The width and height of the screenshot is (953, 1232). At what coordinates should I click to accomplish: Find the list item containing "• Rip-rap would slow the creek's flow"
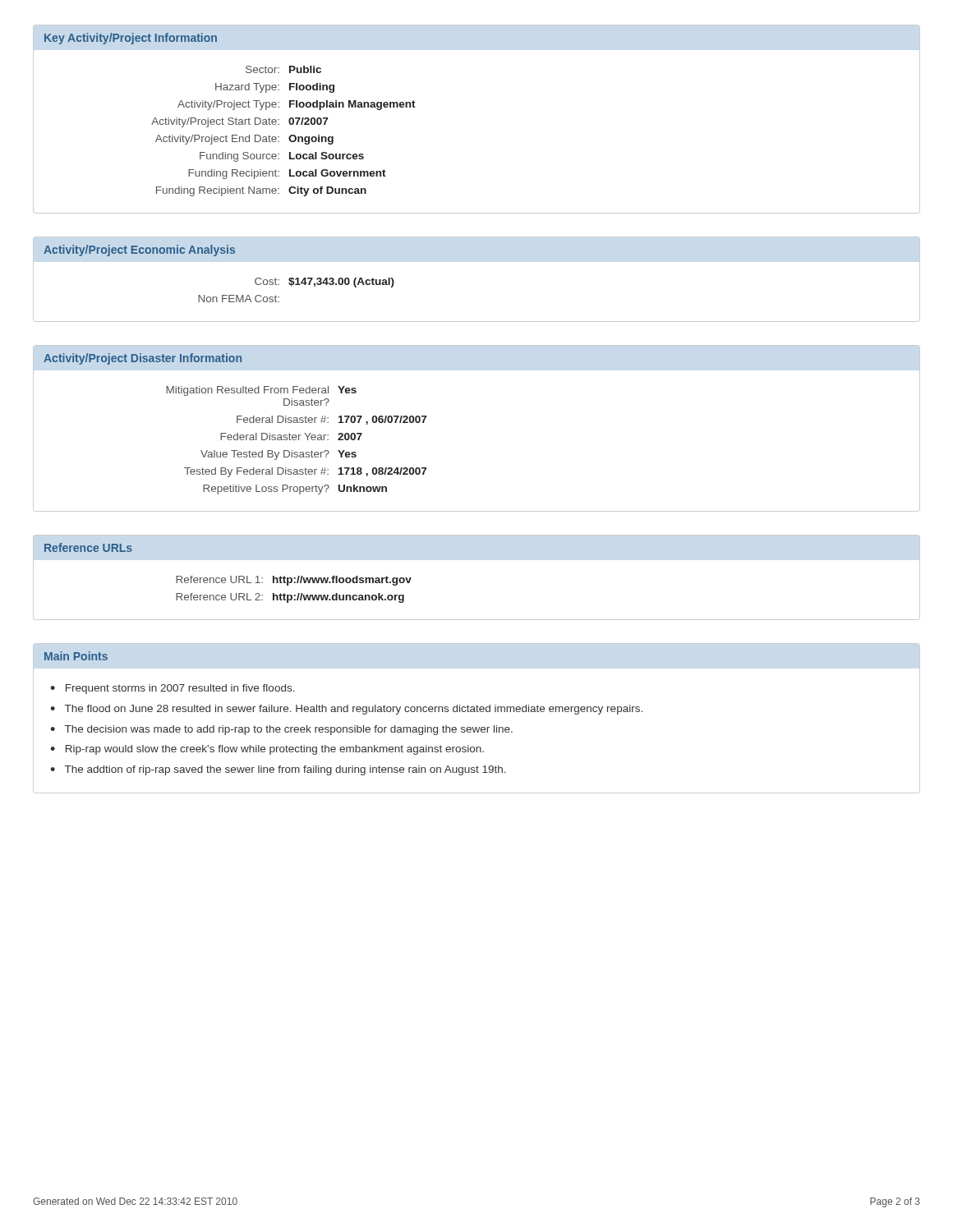pos(267,750)
